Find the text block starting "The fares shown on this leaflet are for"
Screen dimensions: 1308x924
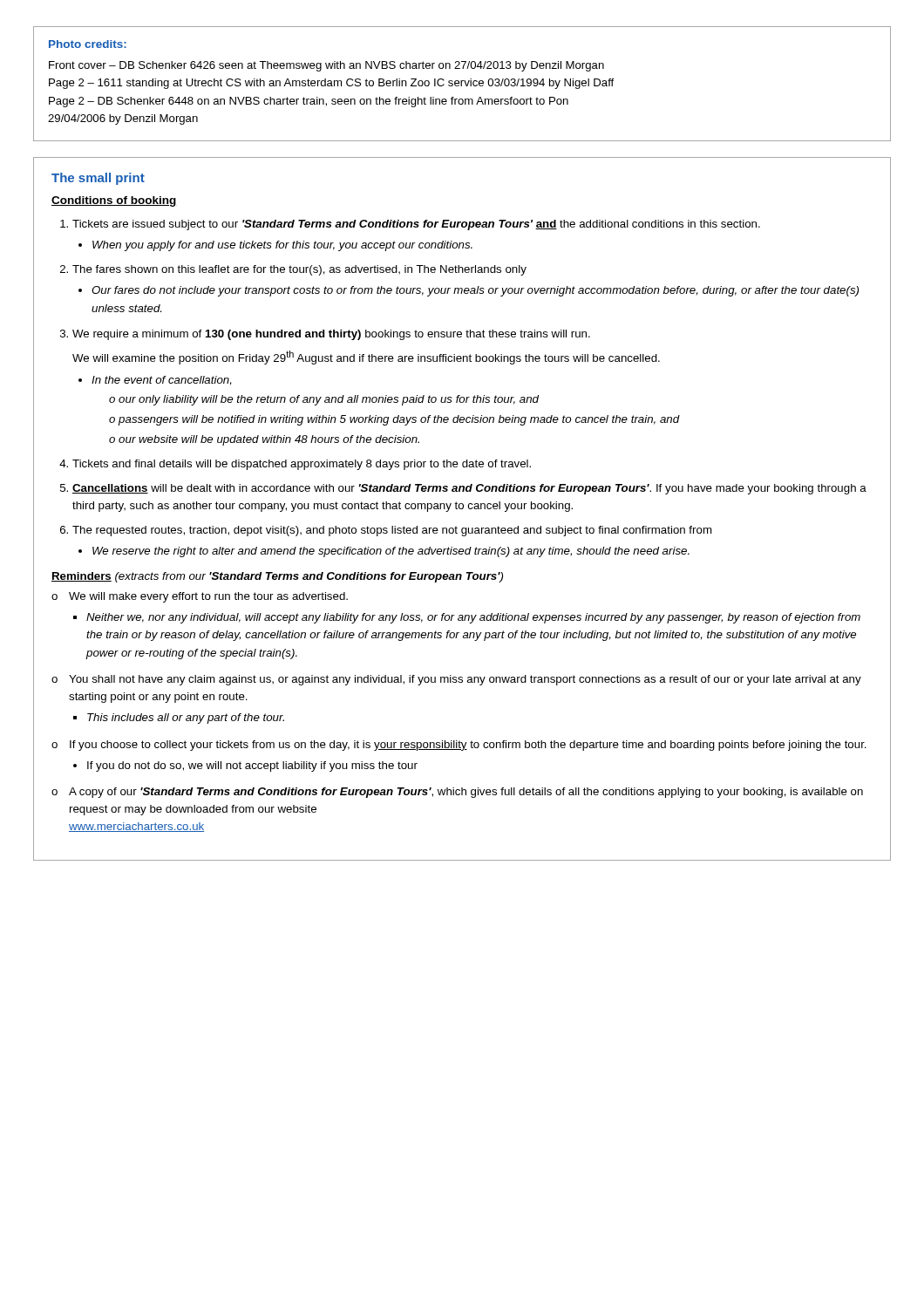[x=472, y=290]
